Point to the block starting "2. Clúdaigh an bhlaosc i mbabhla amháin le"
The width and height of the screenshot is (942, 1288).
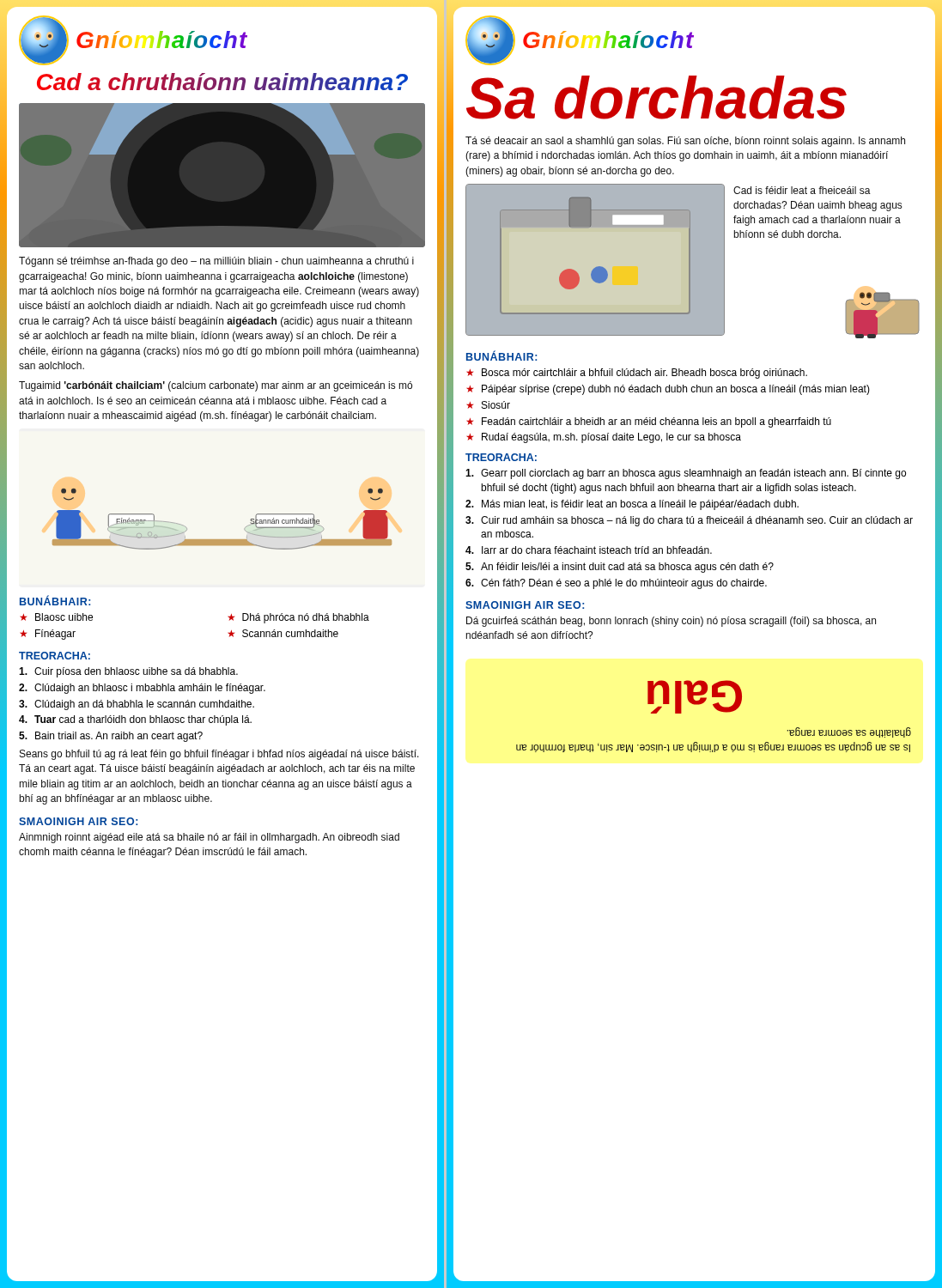142,688
